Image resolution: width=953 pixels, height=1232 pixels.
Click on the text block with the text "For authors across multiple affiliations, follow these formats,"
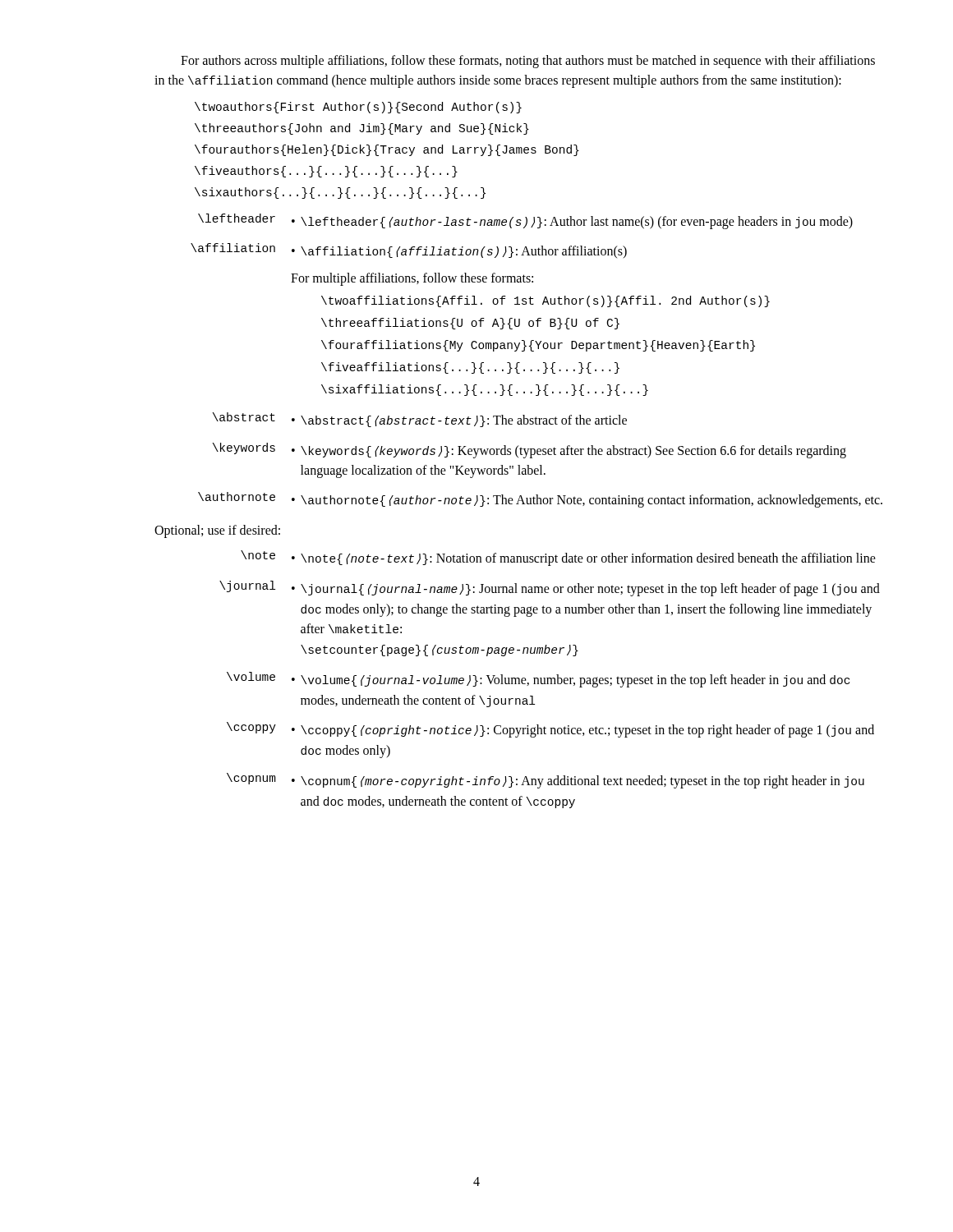(x=515, y=71)
